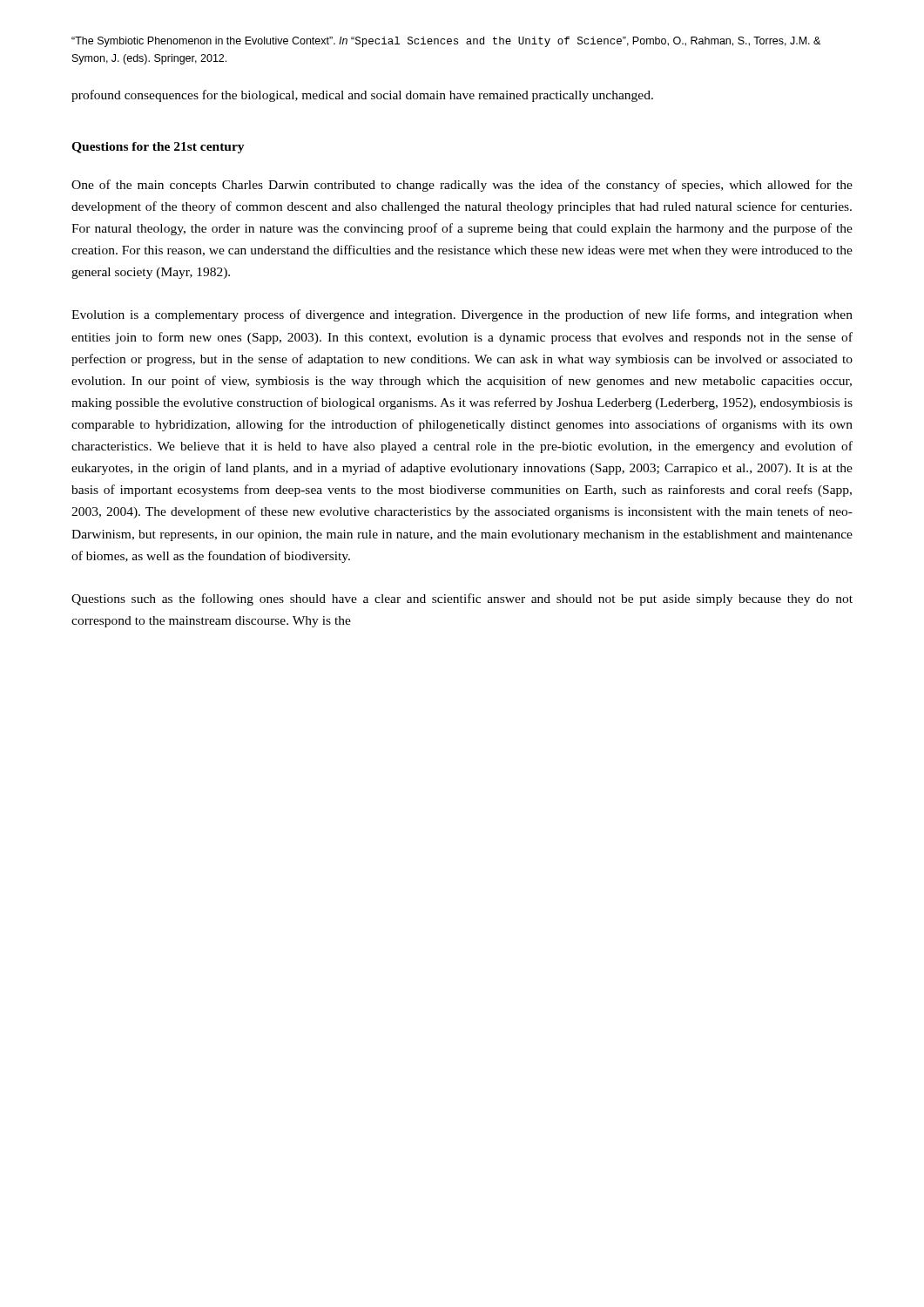Screen dimensions: 1307x924
Task: Point to the region starting "Evolution is a complementary process of"
Action: click(x=462, y=435)
